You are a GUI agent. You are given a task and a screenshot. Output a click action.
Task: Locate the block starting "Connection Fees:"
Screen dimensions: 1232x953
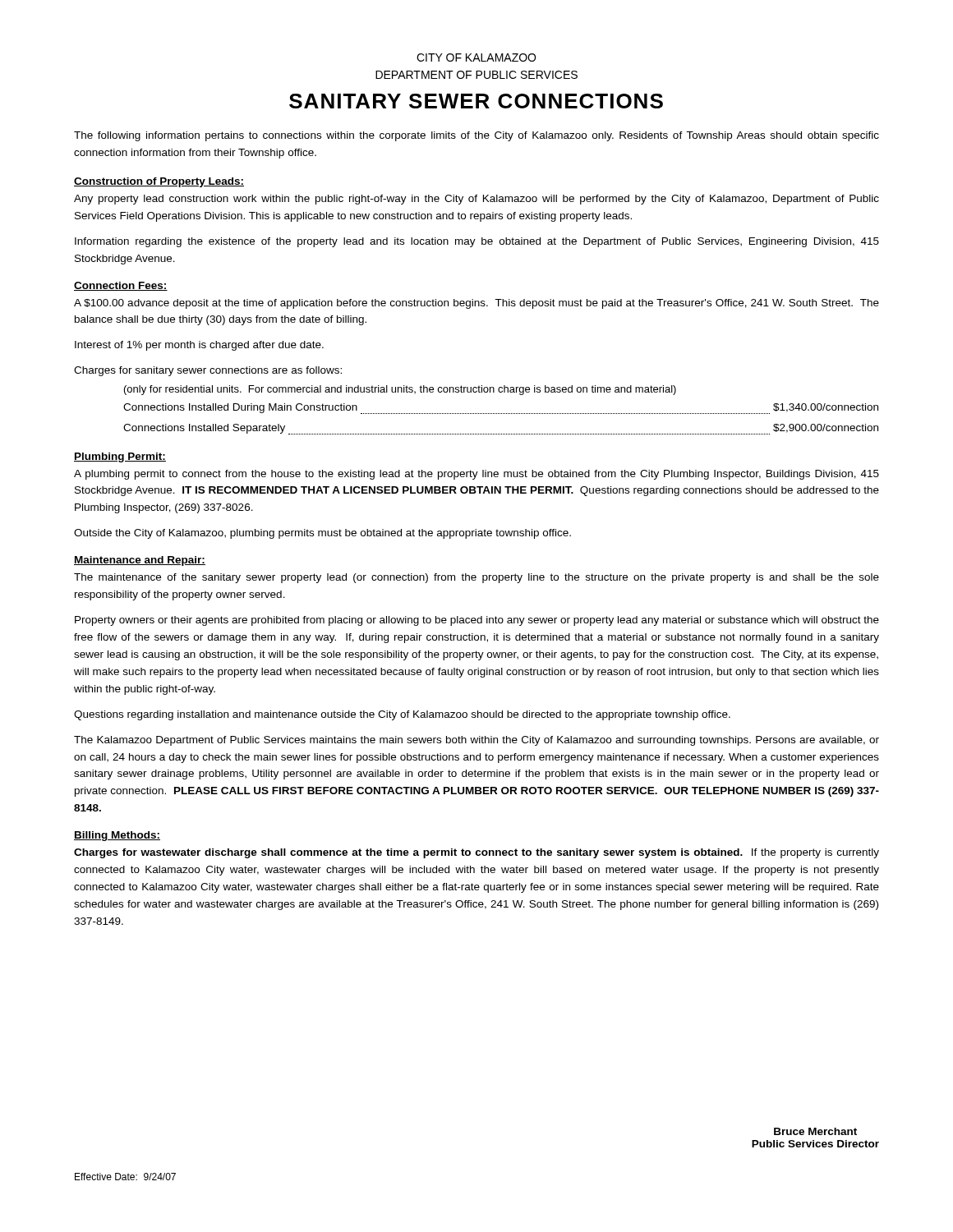click(120, 285)
